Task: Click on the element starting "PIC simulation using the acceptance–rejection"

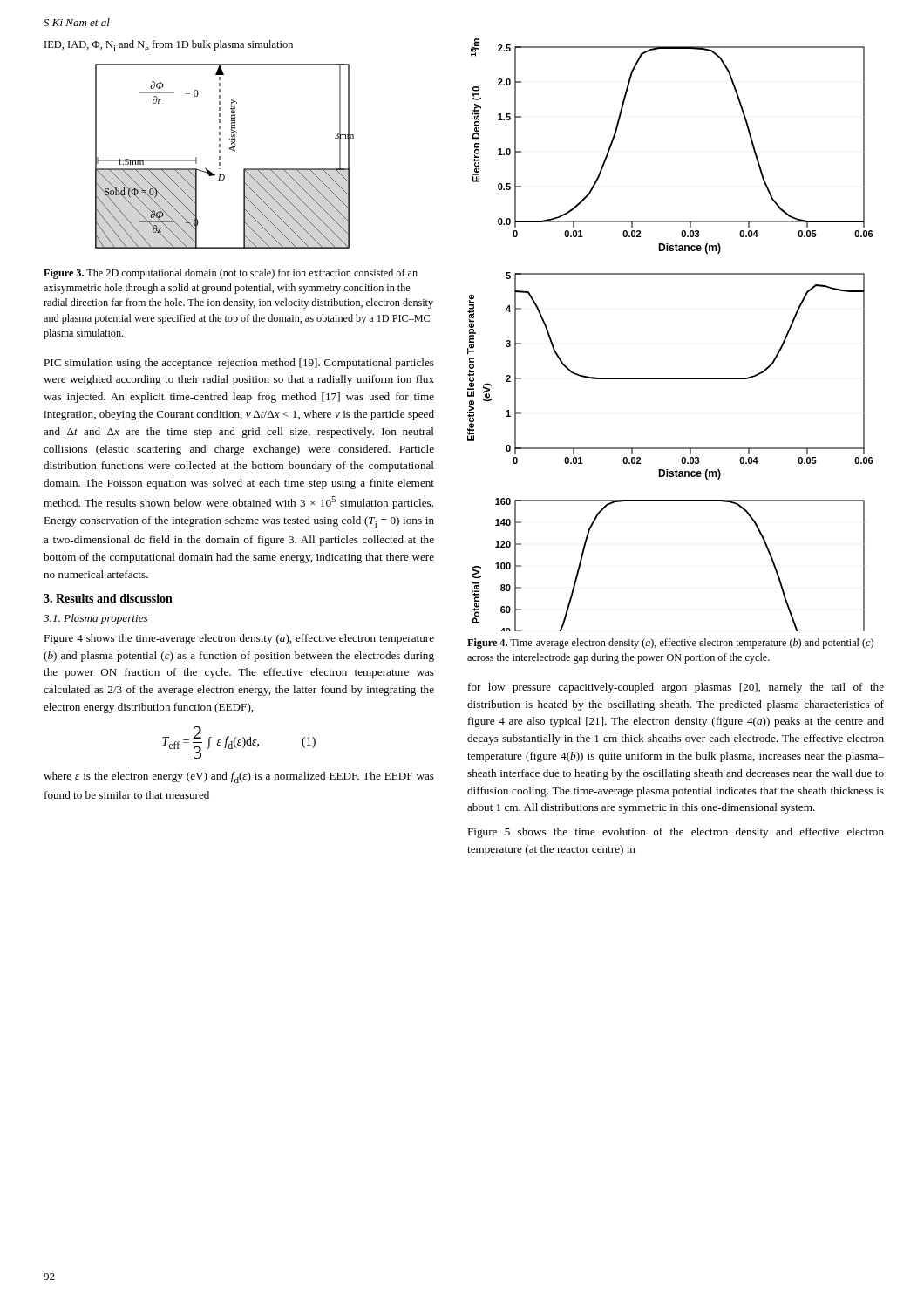Action: click(x=239, y=468)
